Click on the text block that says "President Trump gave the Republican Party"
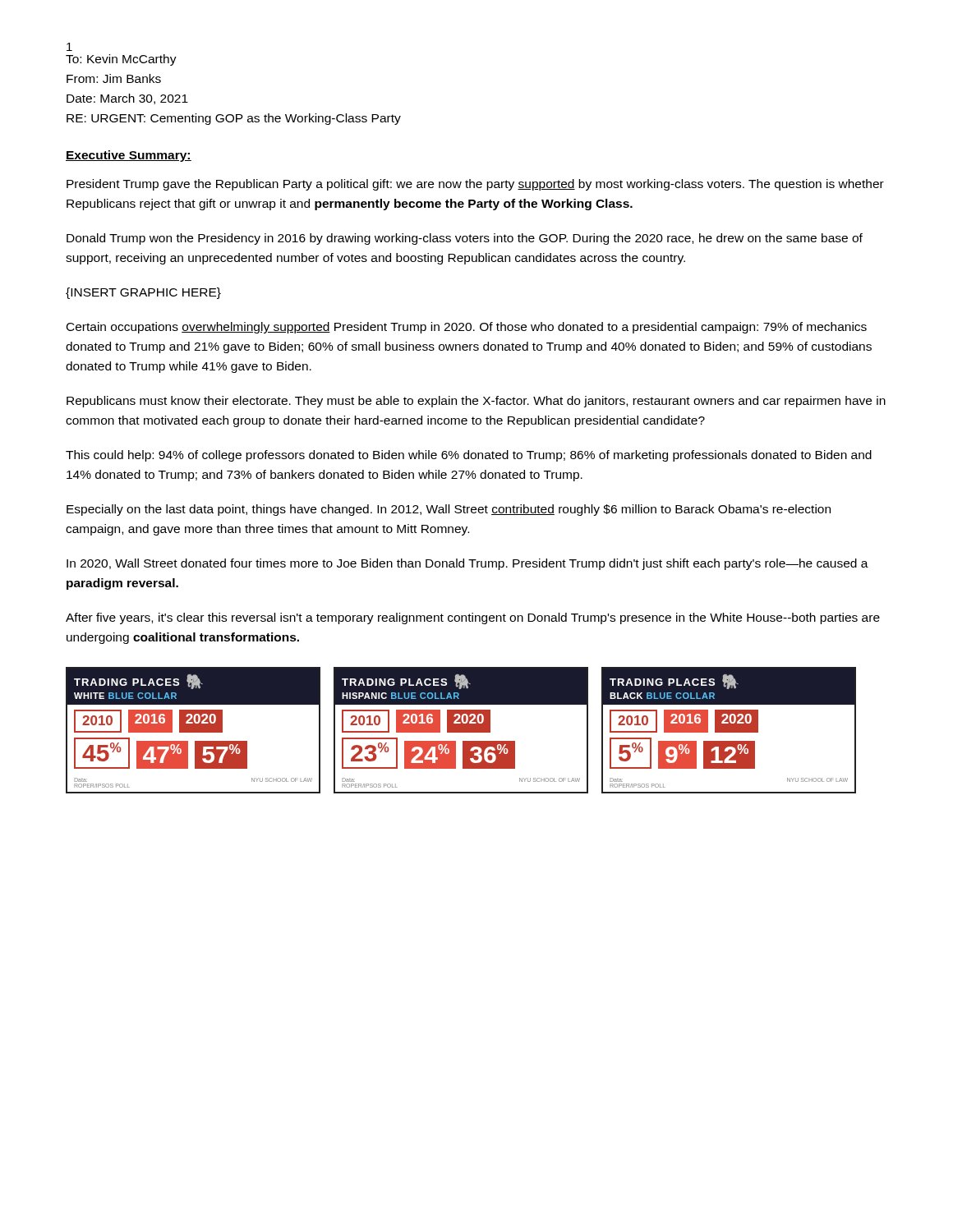This screenshot has width=953, height=1232. click(x=475, y=193)
